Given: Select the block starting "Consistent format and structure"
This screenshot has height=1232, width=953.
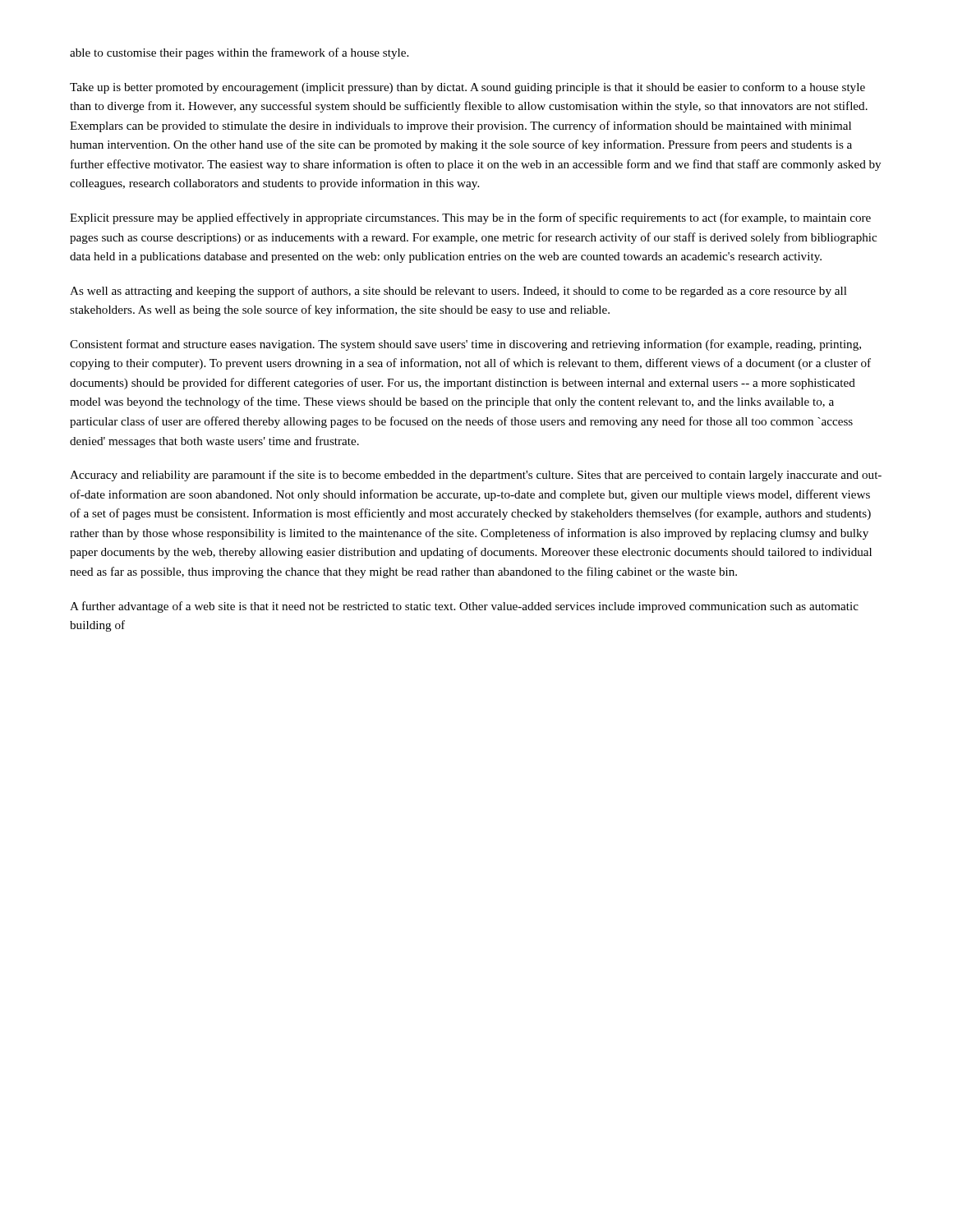Looking at the screenshot, I should [x=470, y=392].
